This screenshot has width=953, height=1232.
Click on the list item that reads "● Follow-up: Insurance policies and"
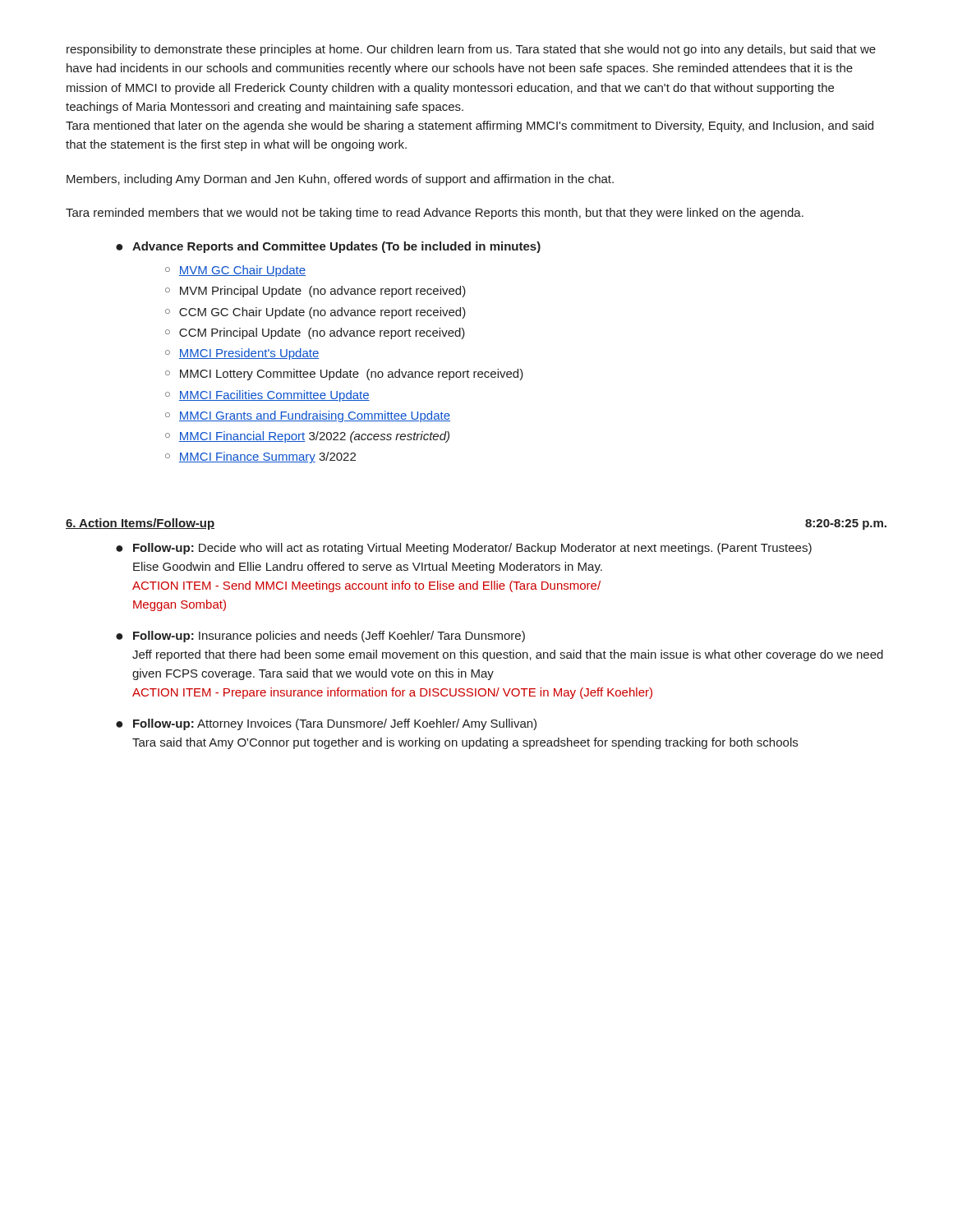click(x=501, y=664)
